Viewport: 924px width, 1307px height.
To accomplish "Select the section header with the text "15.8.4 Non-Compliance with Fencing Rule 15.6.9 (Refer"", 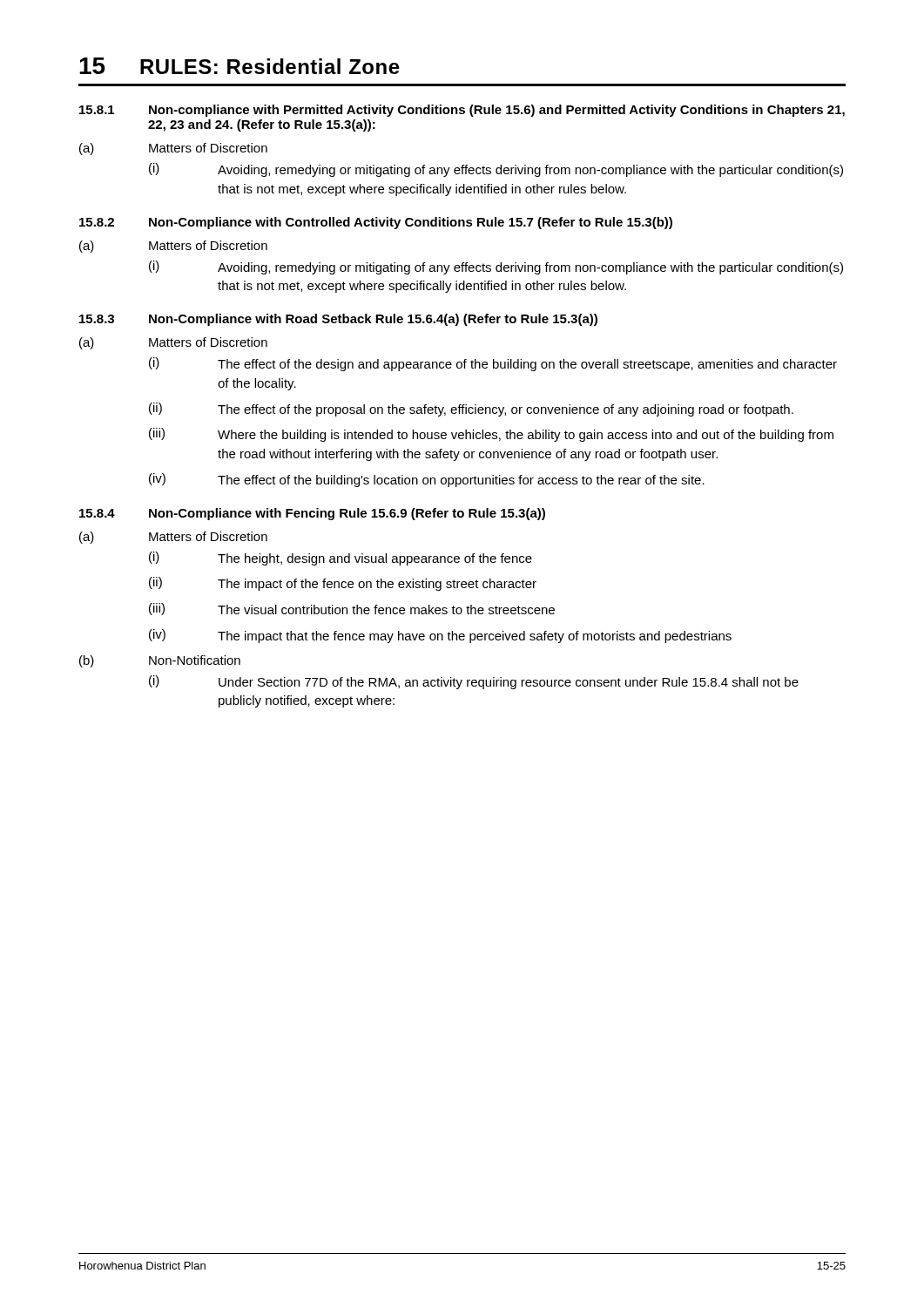I will [312, 512].
